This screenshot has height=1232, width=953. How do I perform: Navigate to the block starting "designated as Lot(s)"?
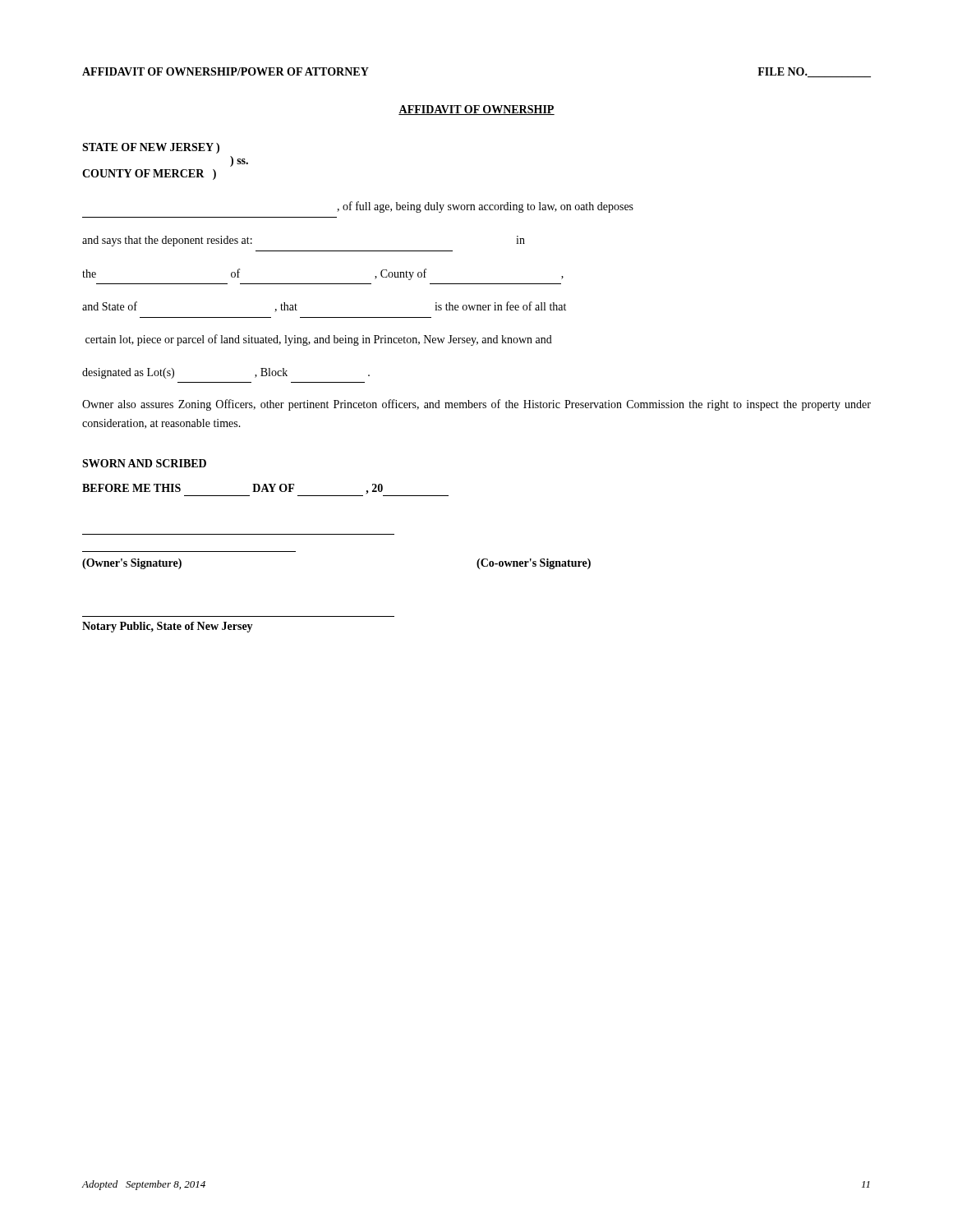click(226, 373)
